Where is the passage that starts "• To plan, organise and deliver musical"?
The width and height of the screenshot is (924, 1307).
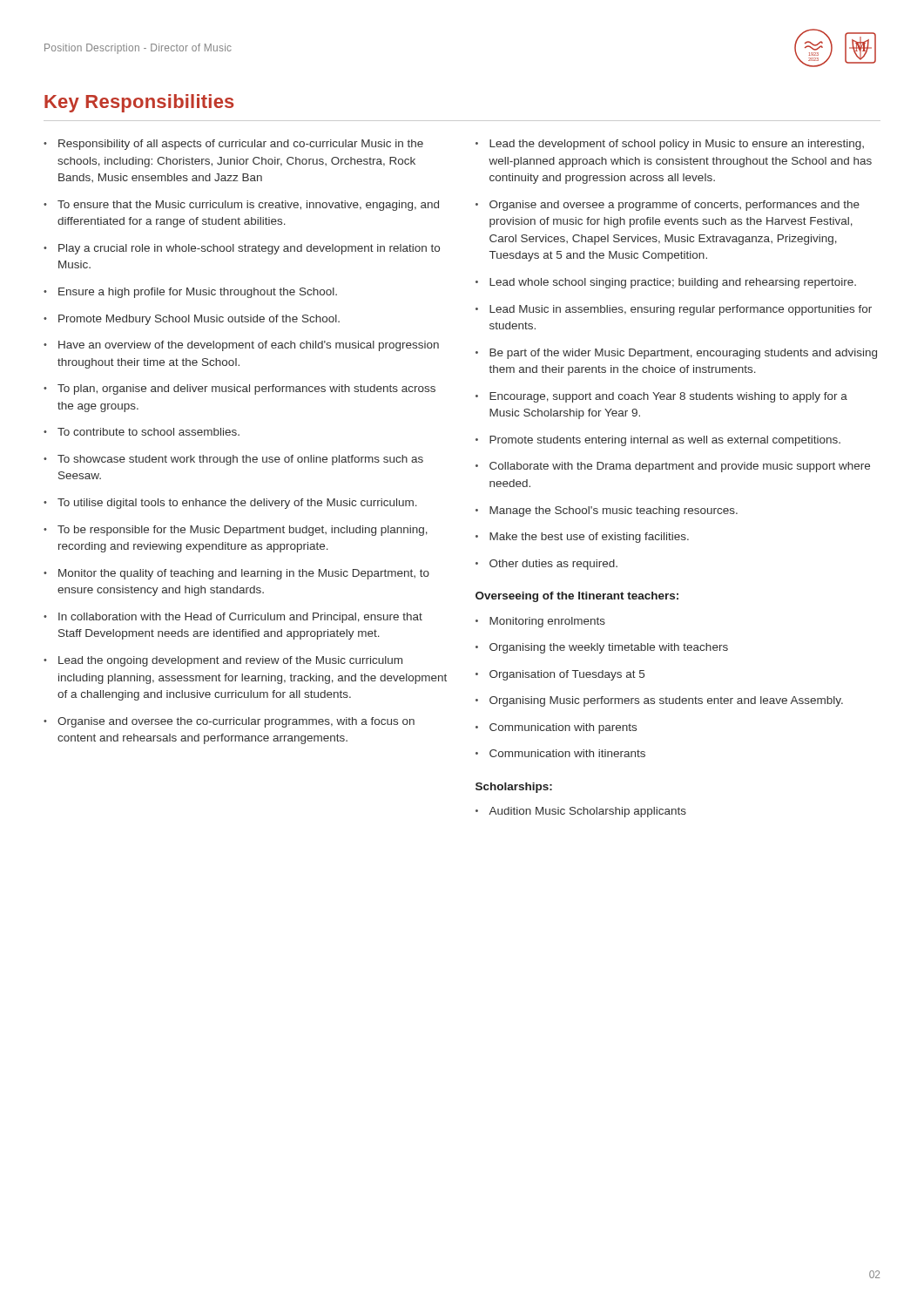point(246,397)
